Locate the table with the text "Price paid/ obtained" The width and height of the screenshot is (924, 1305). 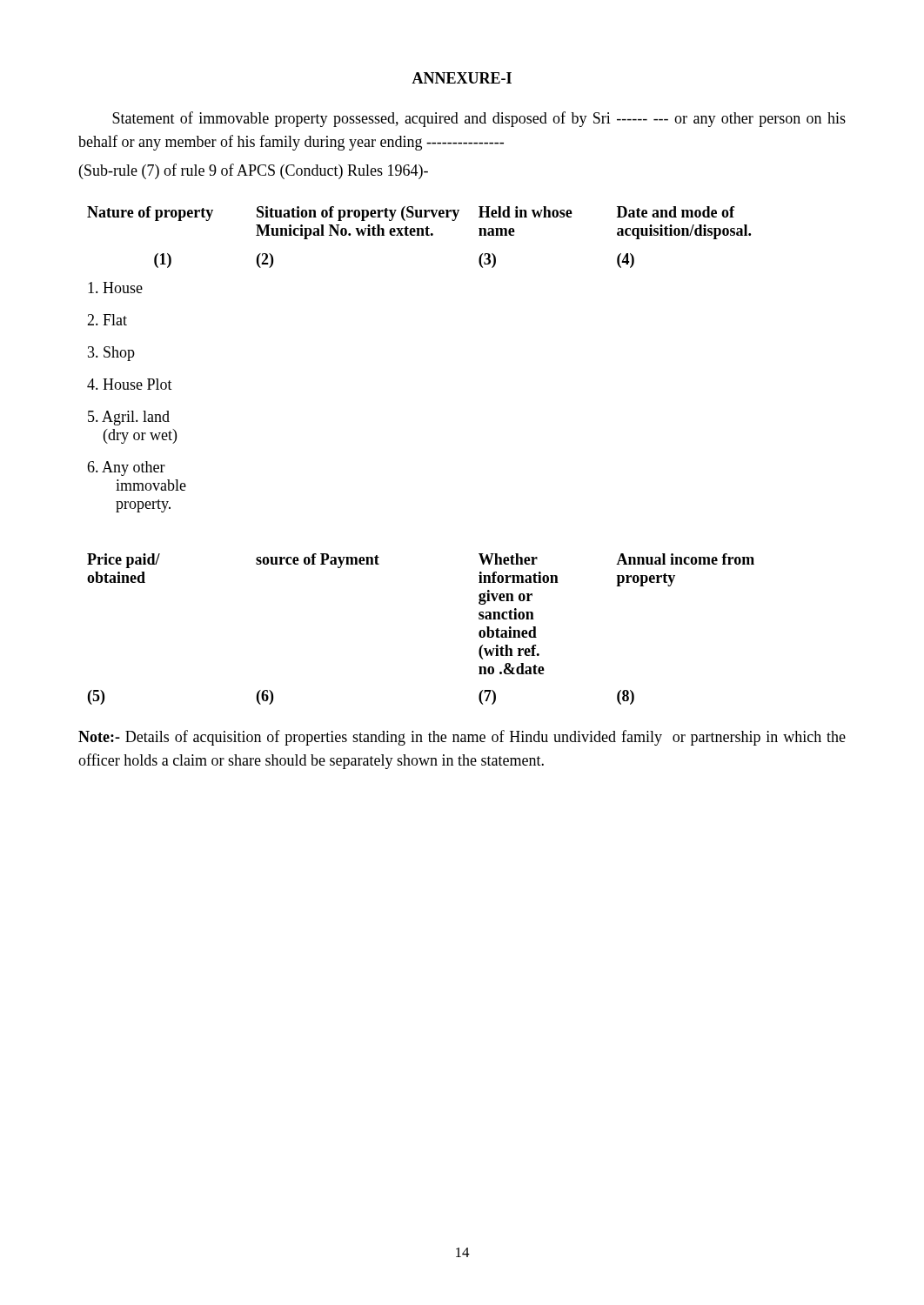462,628
